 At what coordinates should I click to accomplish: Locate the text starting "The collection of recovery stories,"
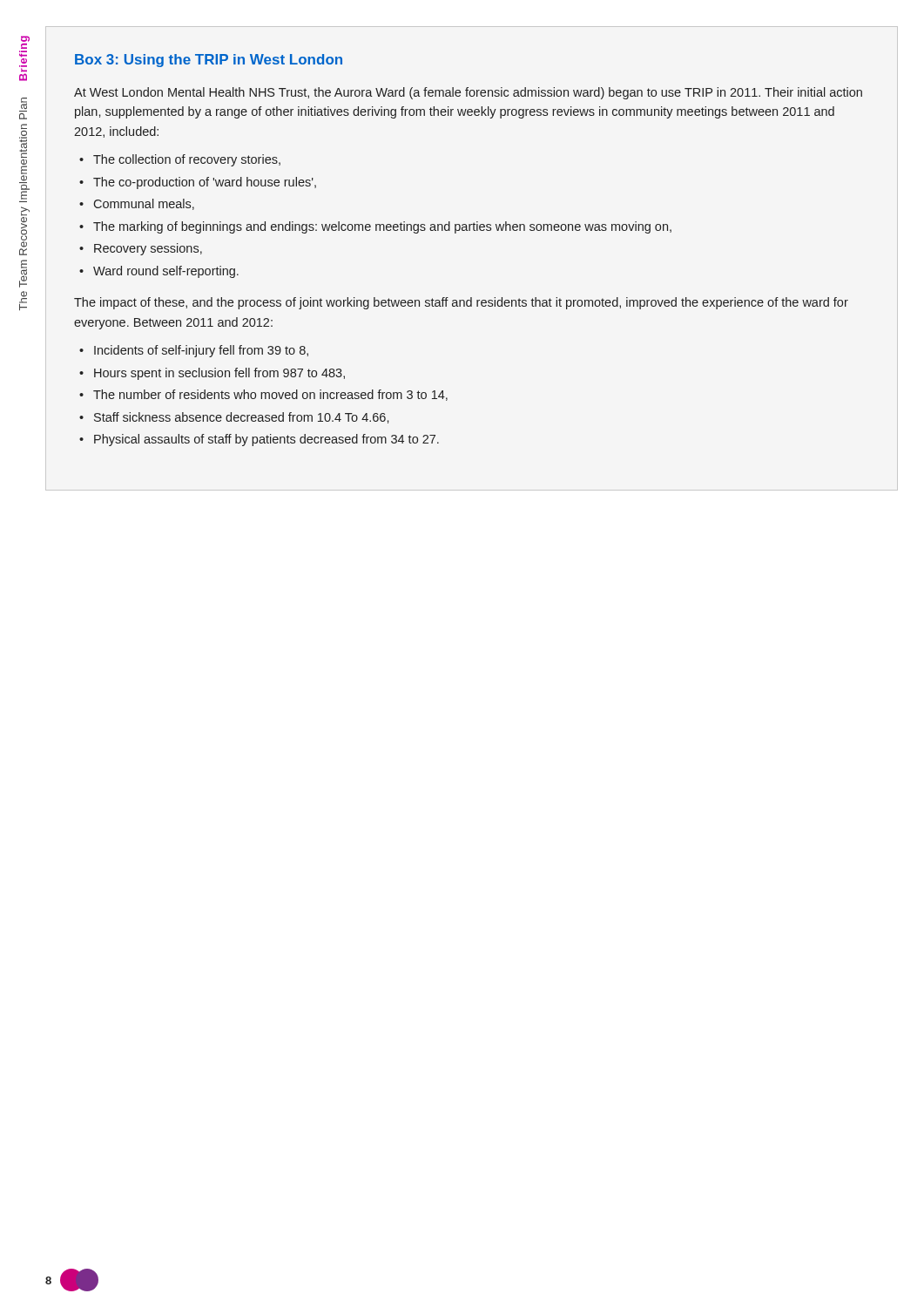187,160
